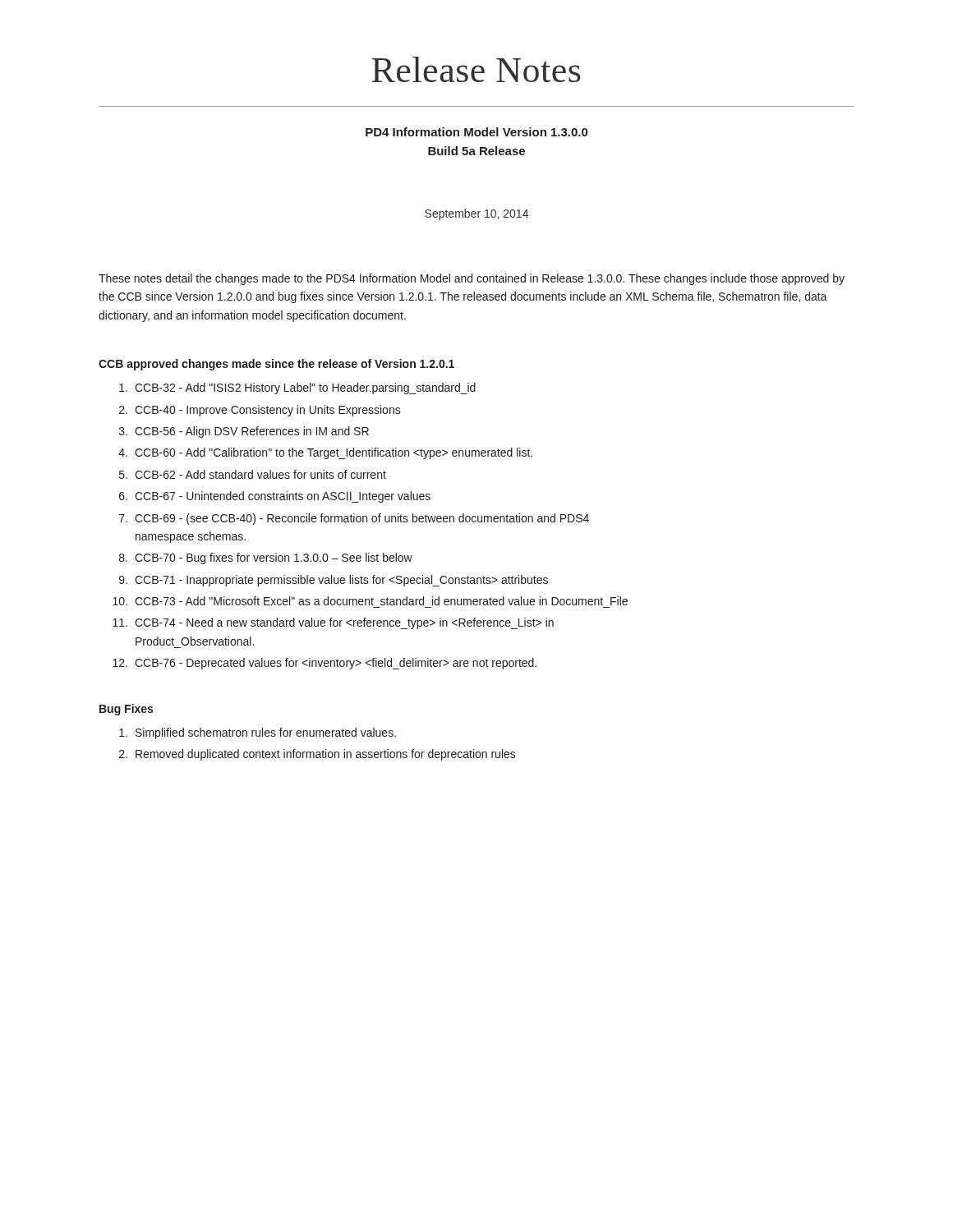
Task: Click on the list item containing "3. CCB-56 -"
Action: coord(244,432)
